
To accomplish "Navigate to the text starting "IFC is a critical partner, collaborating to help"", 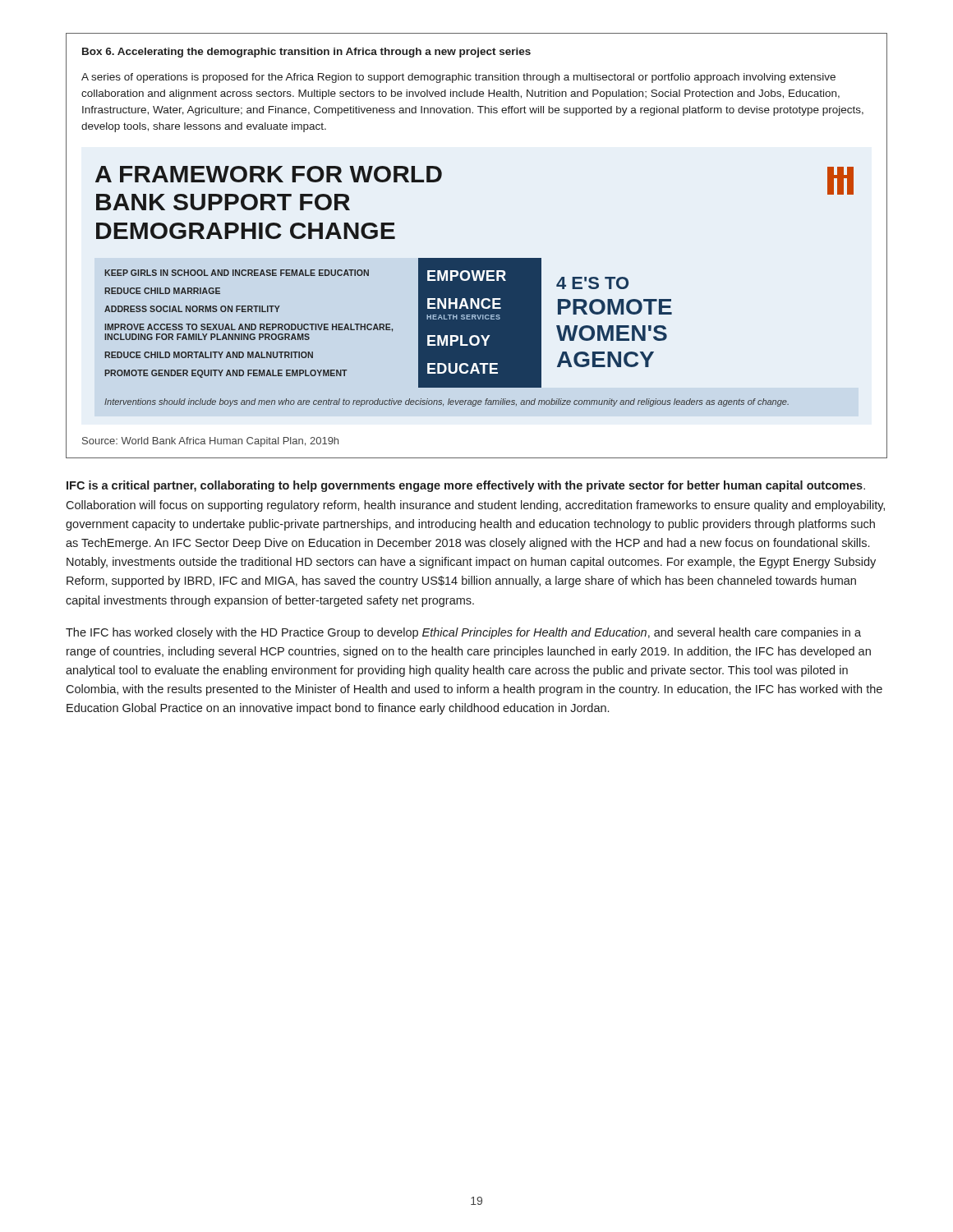I will tap(476, 543).
